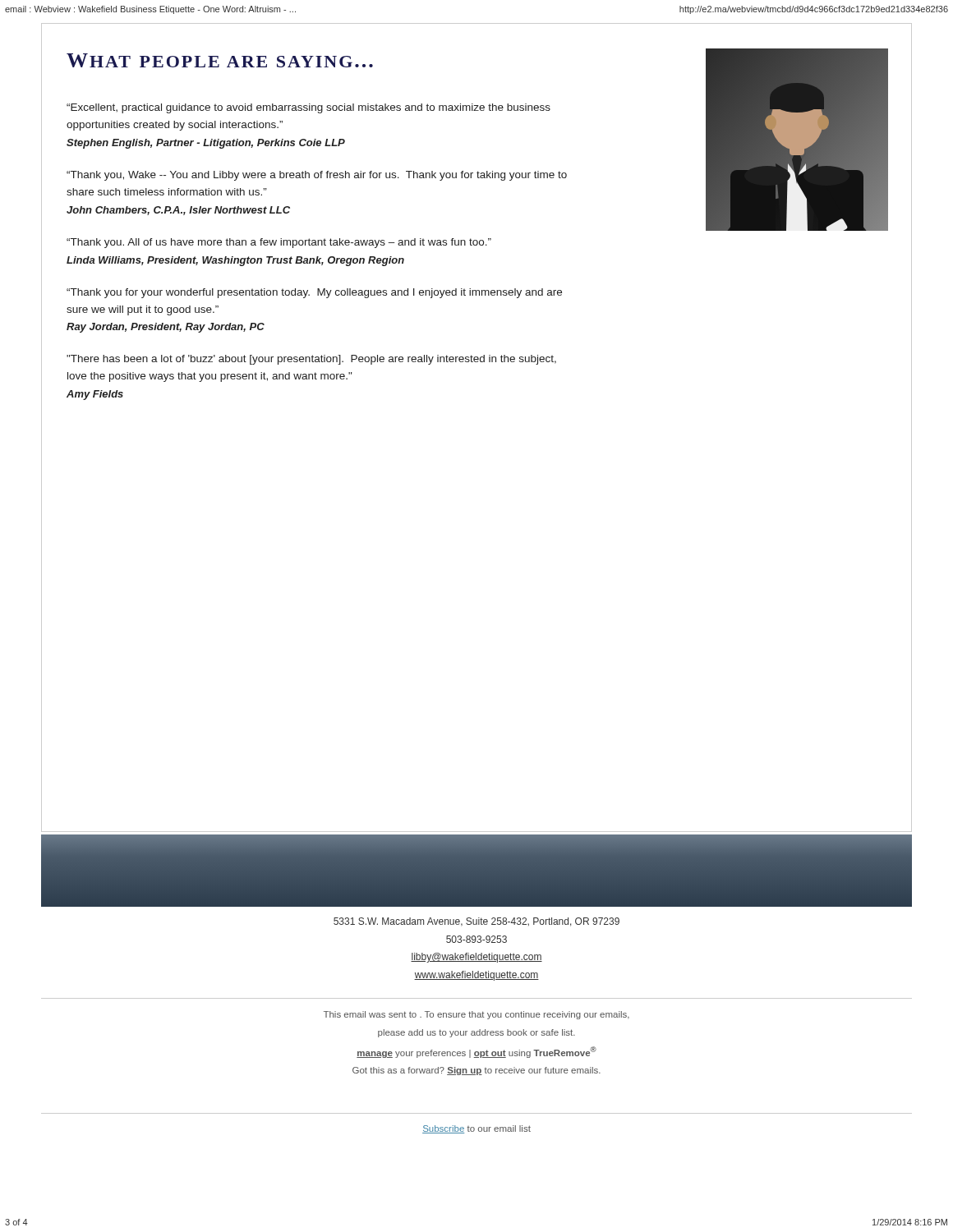Viewport: 953px width, 1232px height.
Task: Locate the block of text that opens with "This email was sent to ."
Action: [476, 1042]
